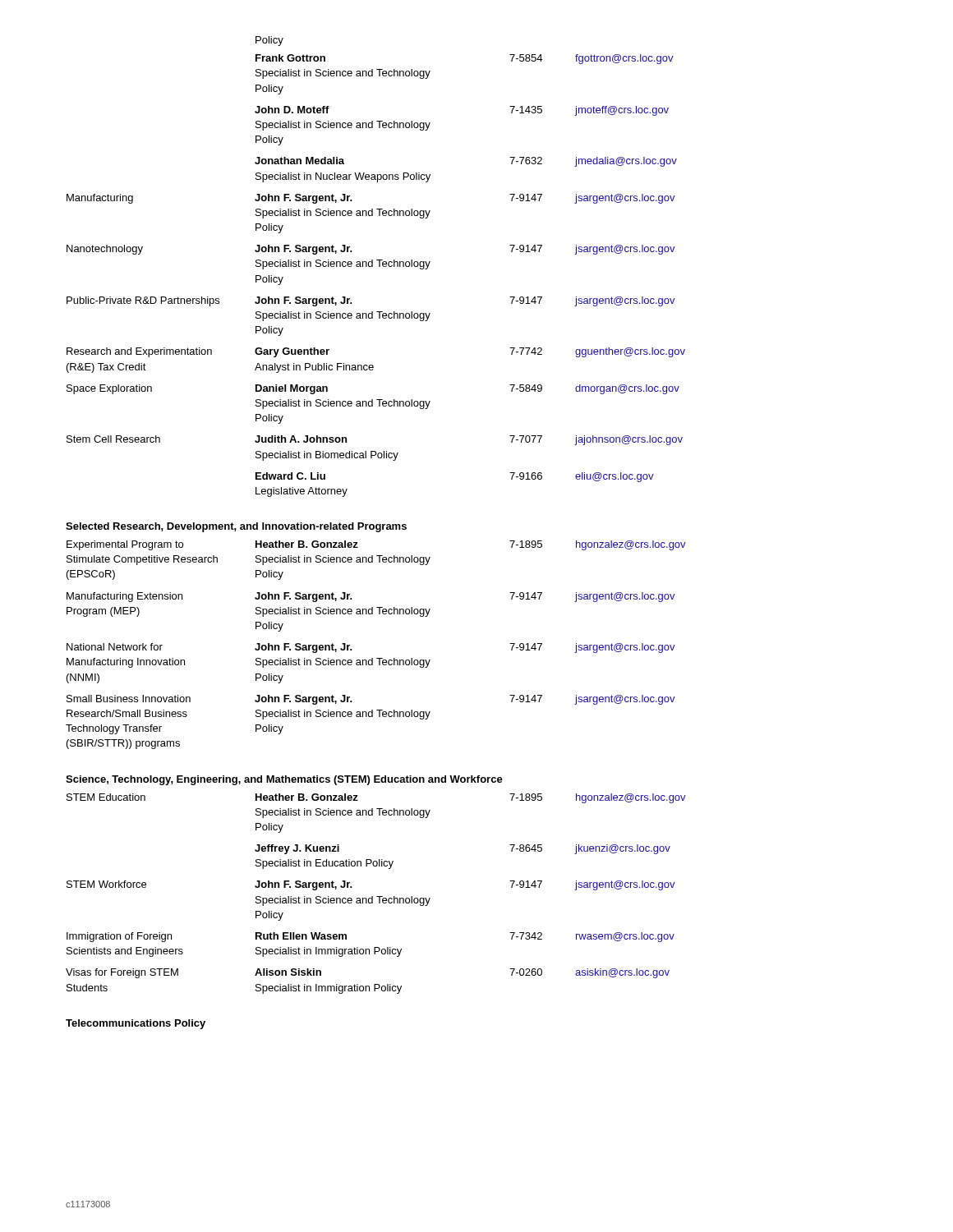
Task: Locate the list item with the text "Stem Cell Research Judith A. JohnsonSpecialist in Biomedical"
Action: click(x=375, y=448)
